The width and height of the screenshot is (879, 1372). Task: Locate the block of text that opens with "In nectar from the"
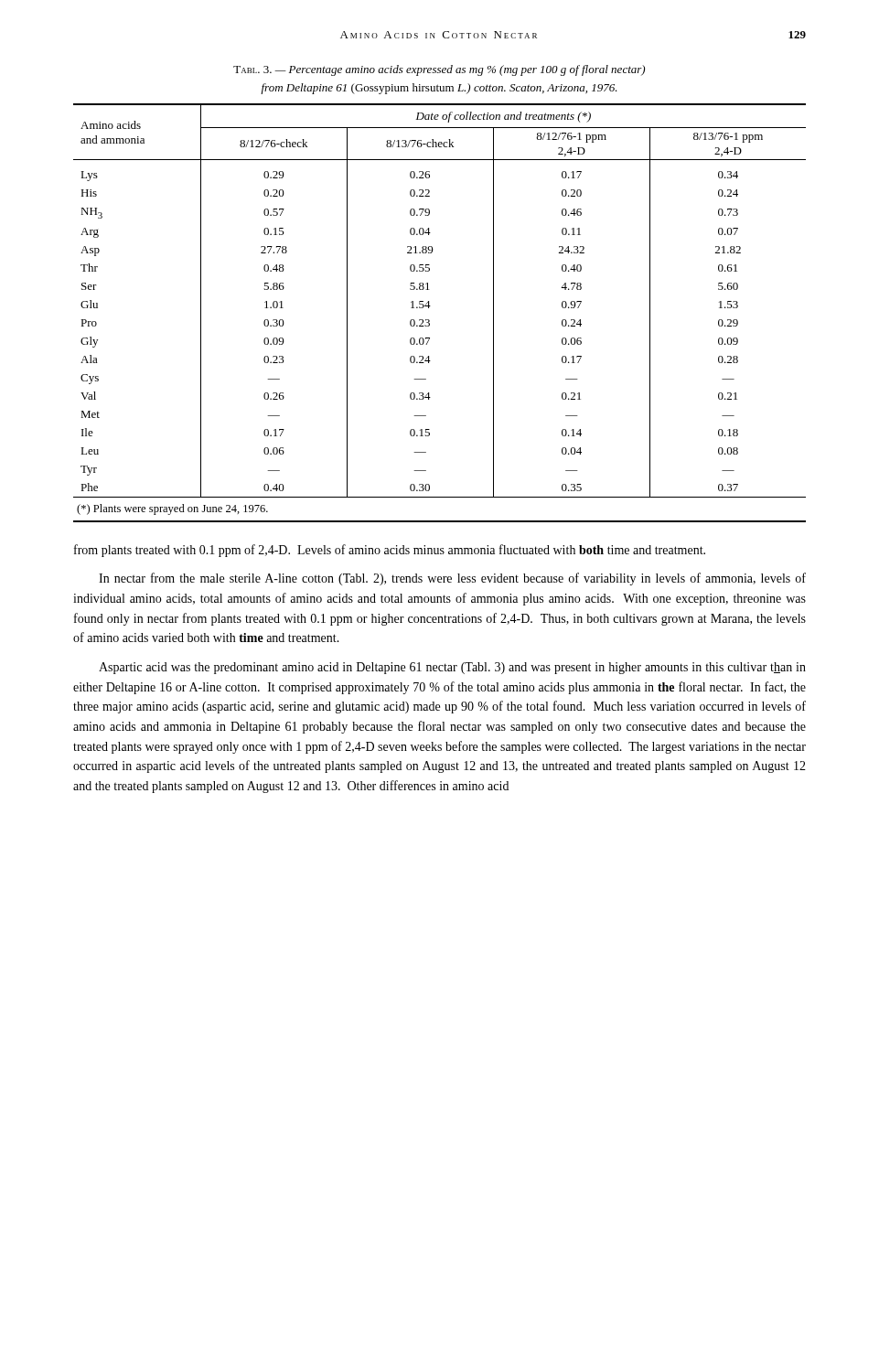click(440, 609)
